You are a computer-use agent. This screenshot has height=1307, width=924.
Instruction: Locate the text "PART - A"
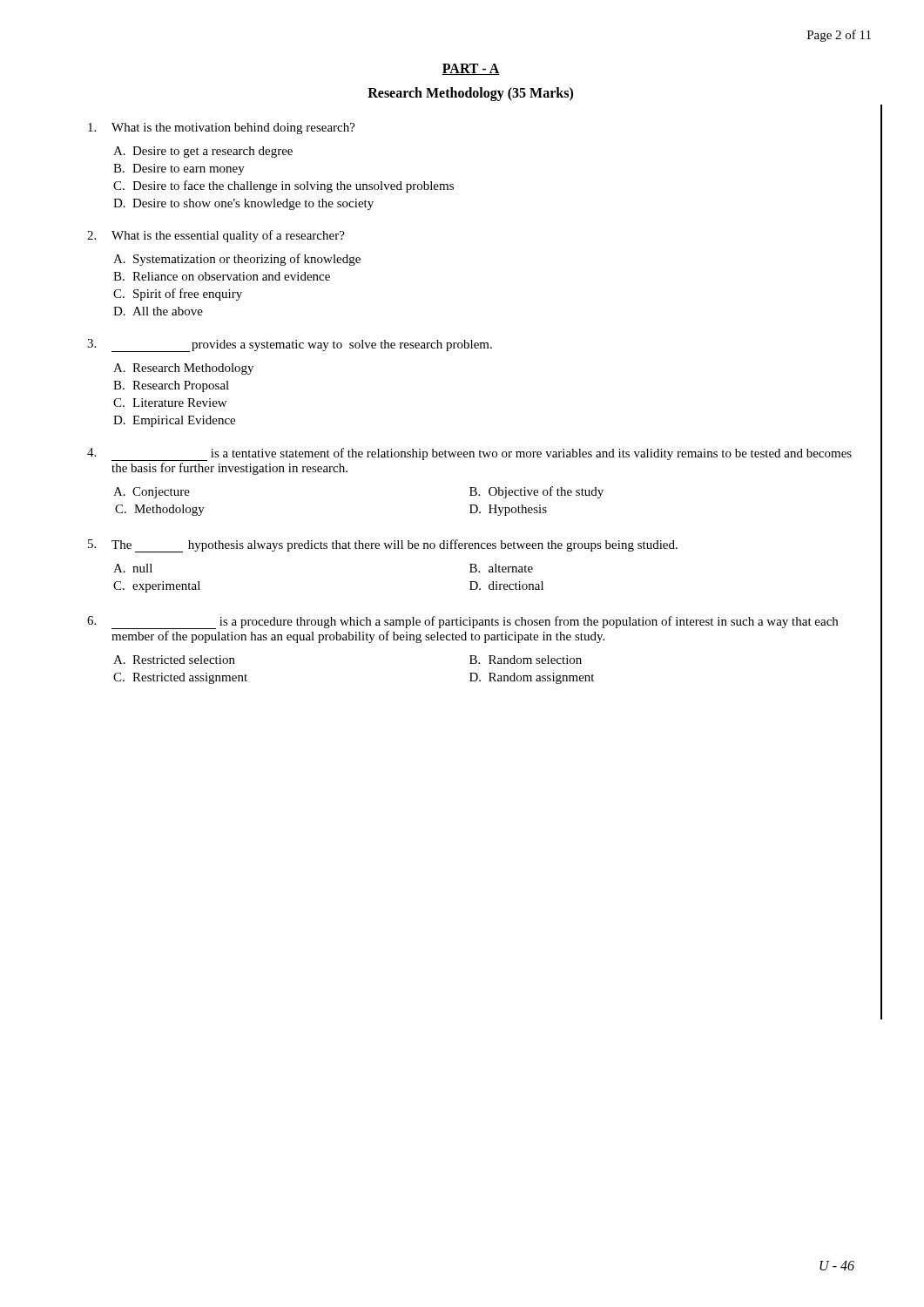pos(471,68)
